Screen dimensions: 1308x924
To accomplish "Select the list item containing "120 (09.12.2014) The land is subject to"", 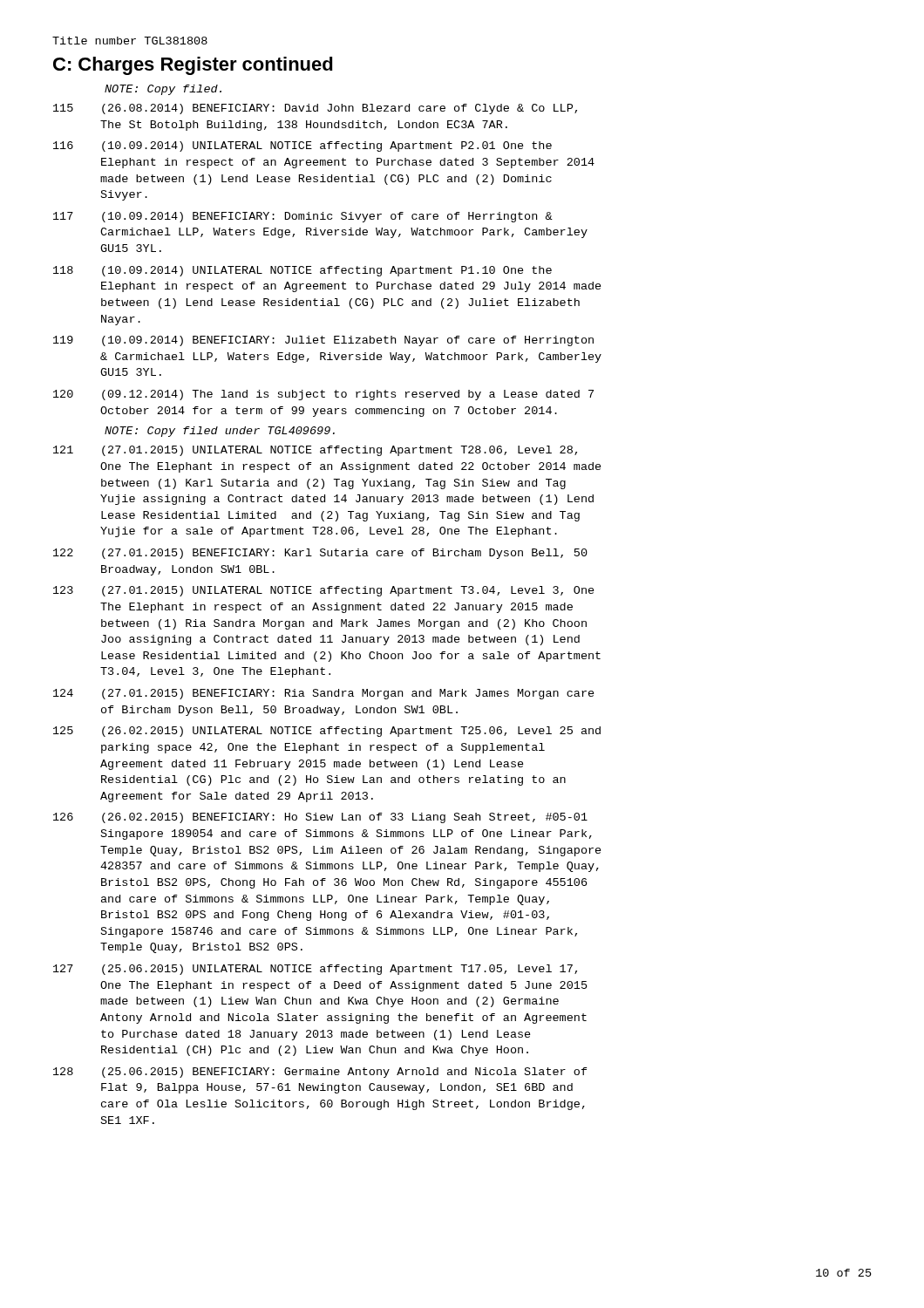I will (x=462, y=403).
